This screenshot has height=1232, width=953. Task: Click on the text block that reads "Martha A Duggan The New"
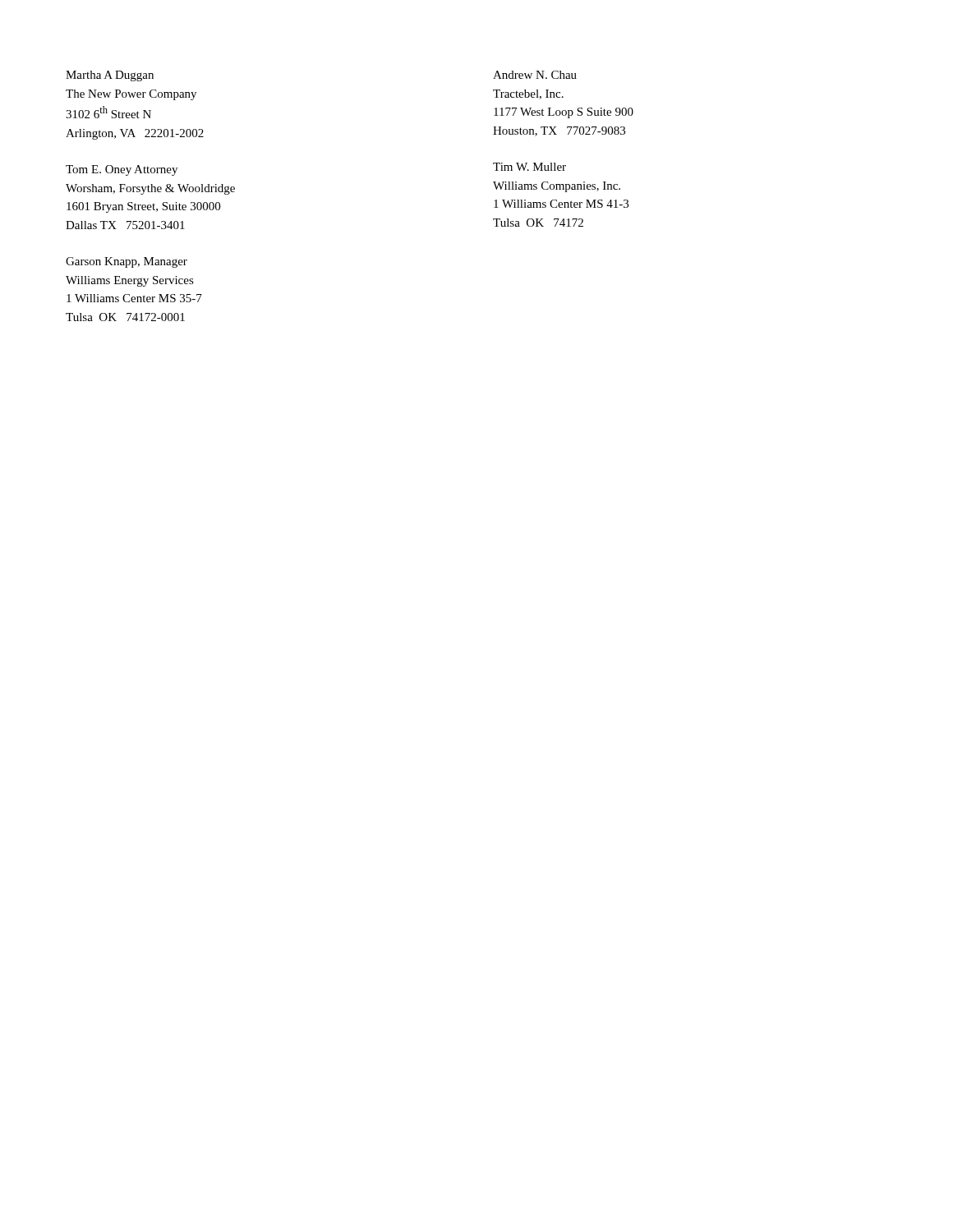110,76
